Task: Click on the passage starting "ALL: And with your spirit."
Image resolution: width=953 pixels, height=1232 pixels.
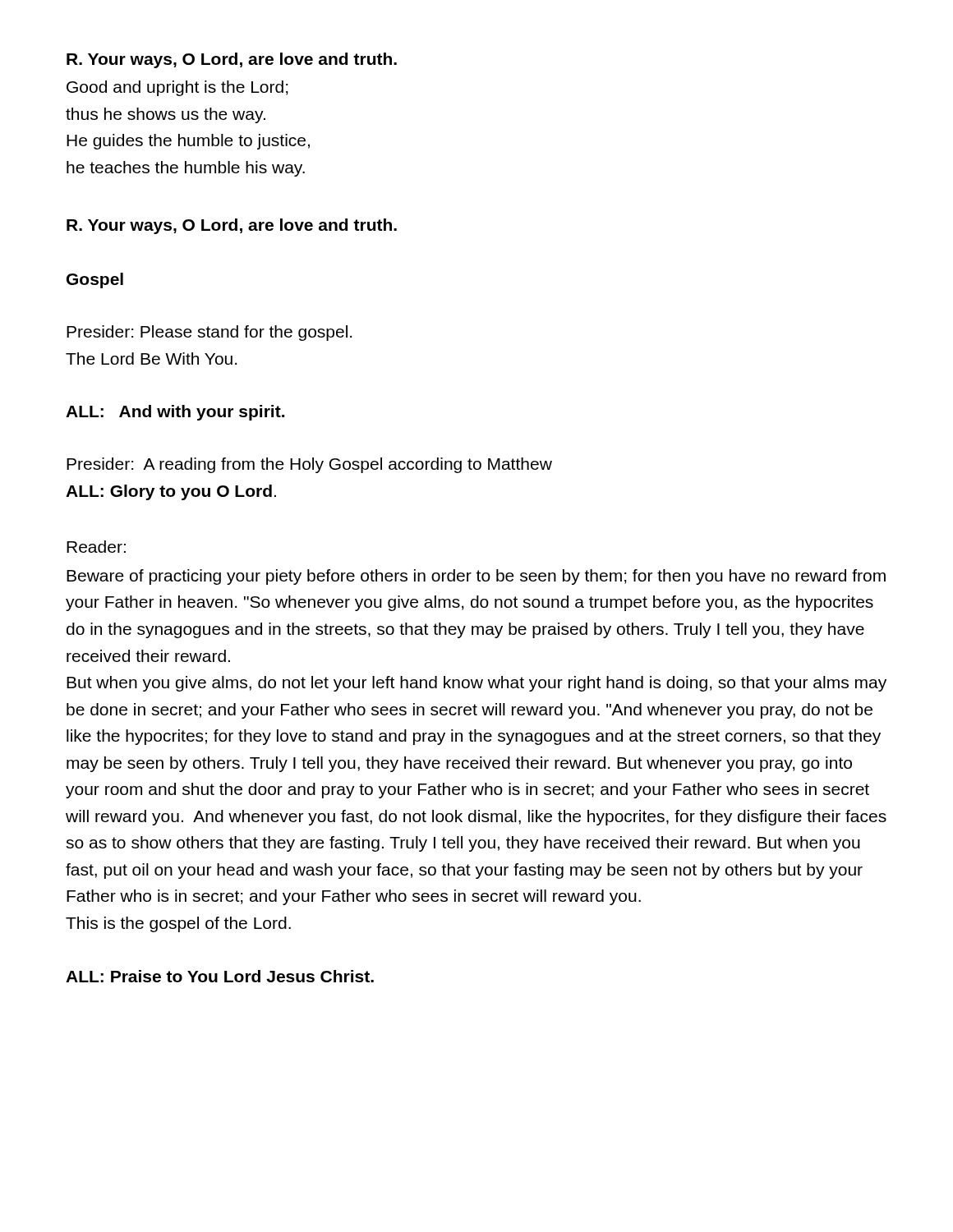Action: click(176, 411)
